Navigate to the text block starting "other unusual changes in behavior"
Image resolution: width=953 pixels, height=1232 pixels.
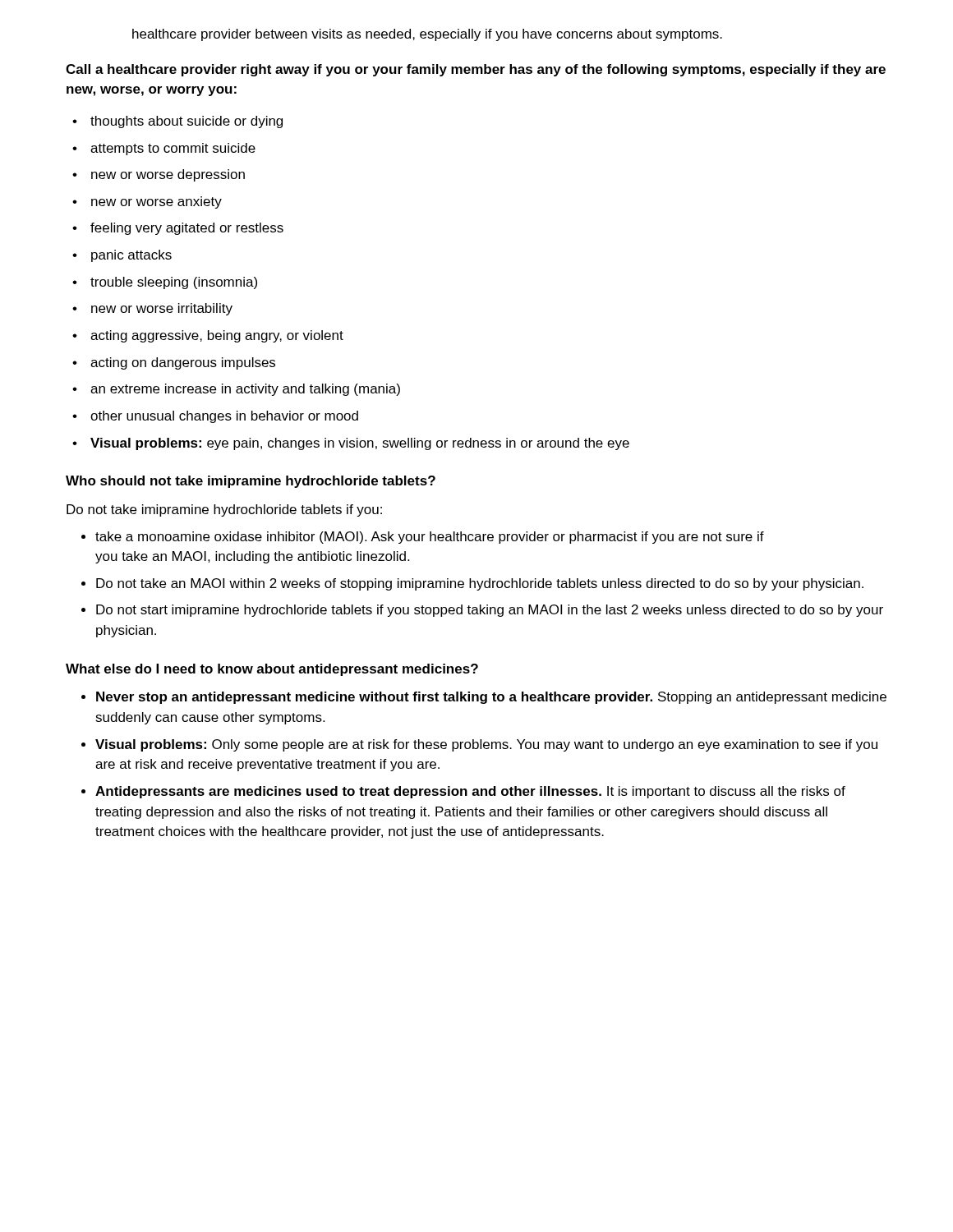click(215, 417)
